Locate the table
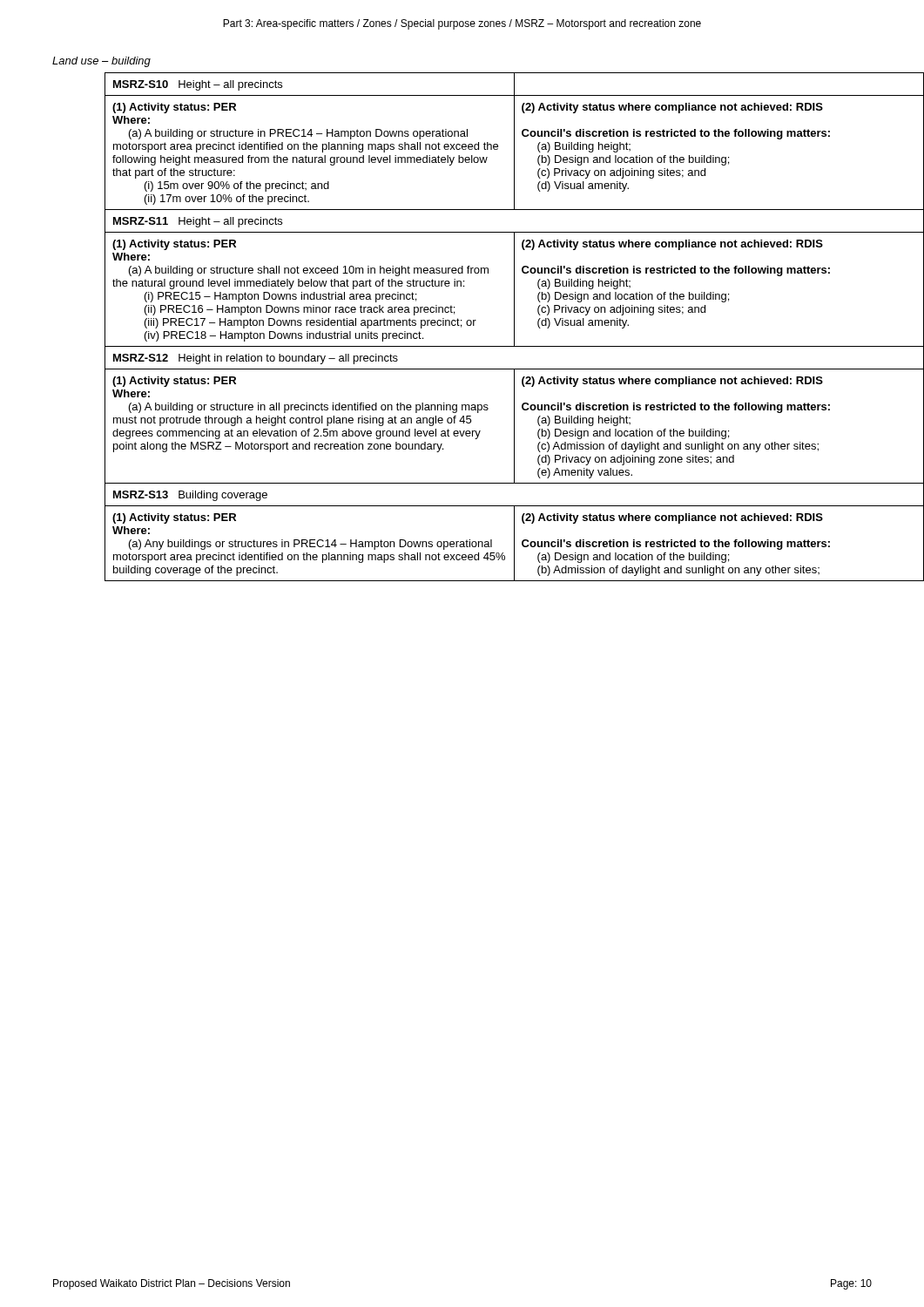This screenshot has height=1307, width=924. (462, 327)
